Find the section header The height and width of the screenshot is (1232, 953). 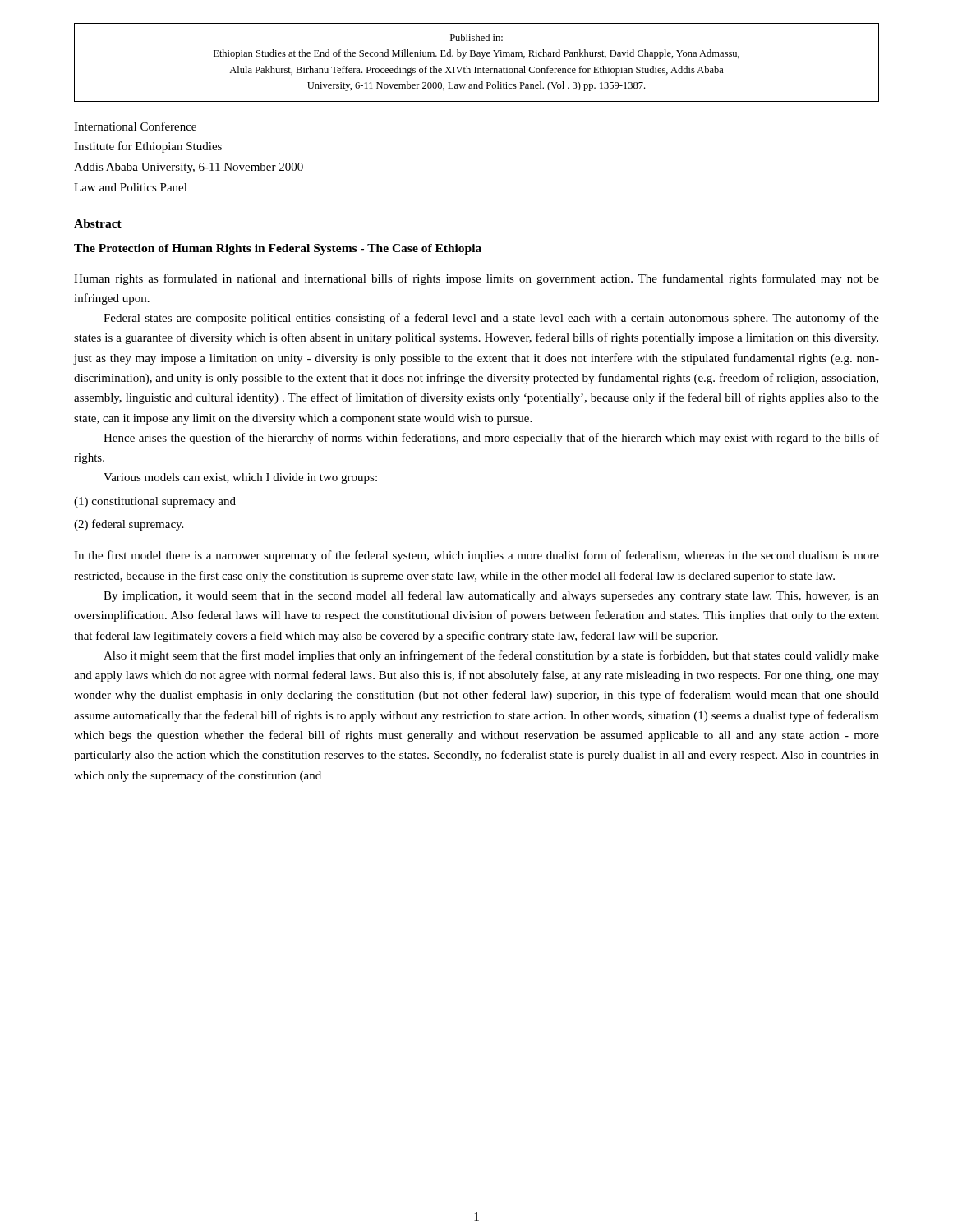pos(98,223)
